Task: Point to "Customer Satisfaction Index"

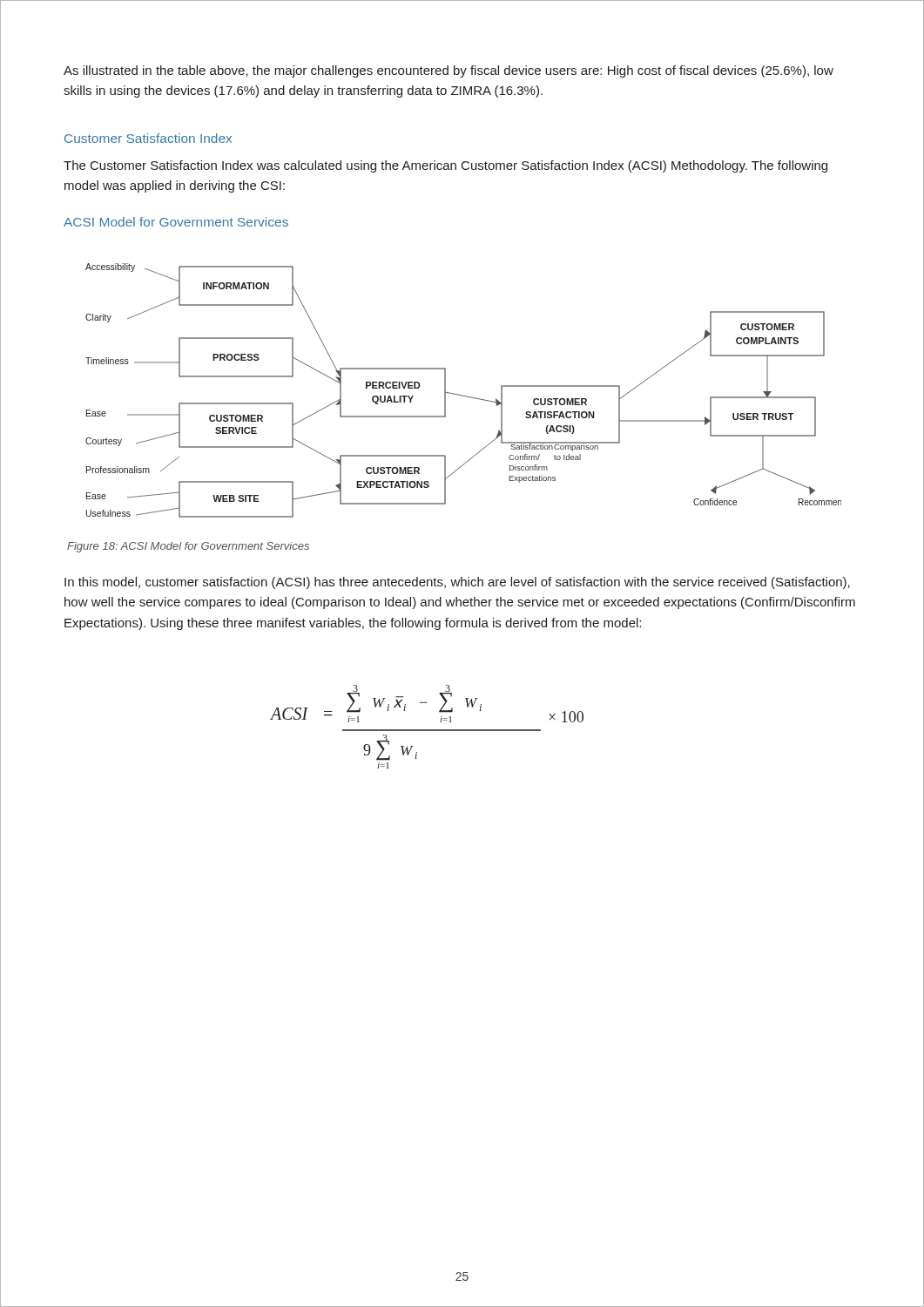Action: point(148,138)
